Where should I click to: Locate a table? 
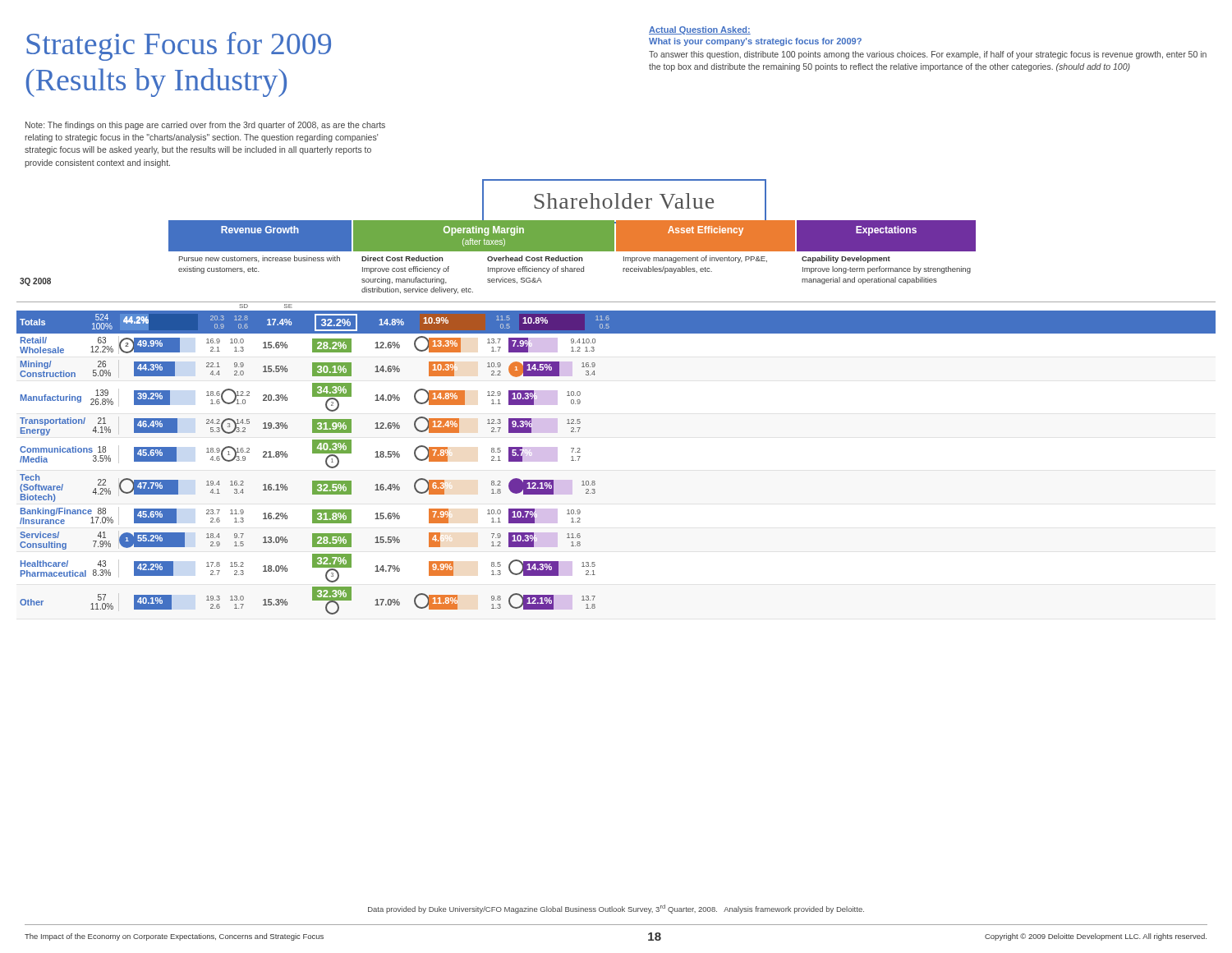coord(616,420)
